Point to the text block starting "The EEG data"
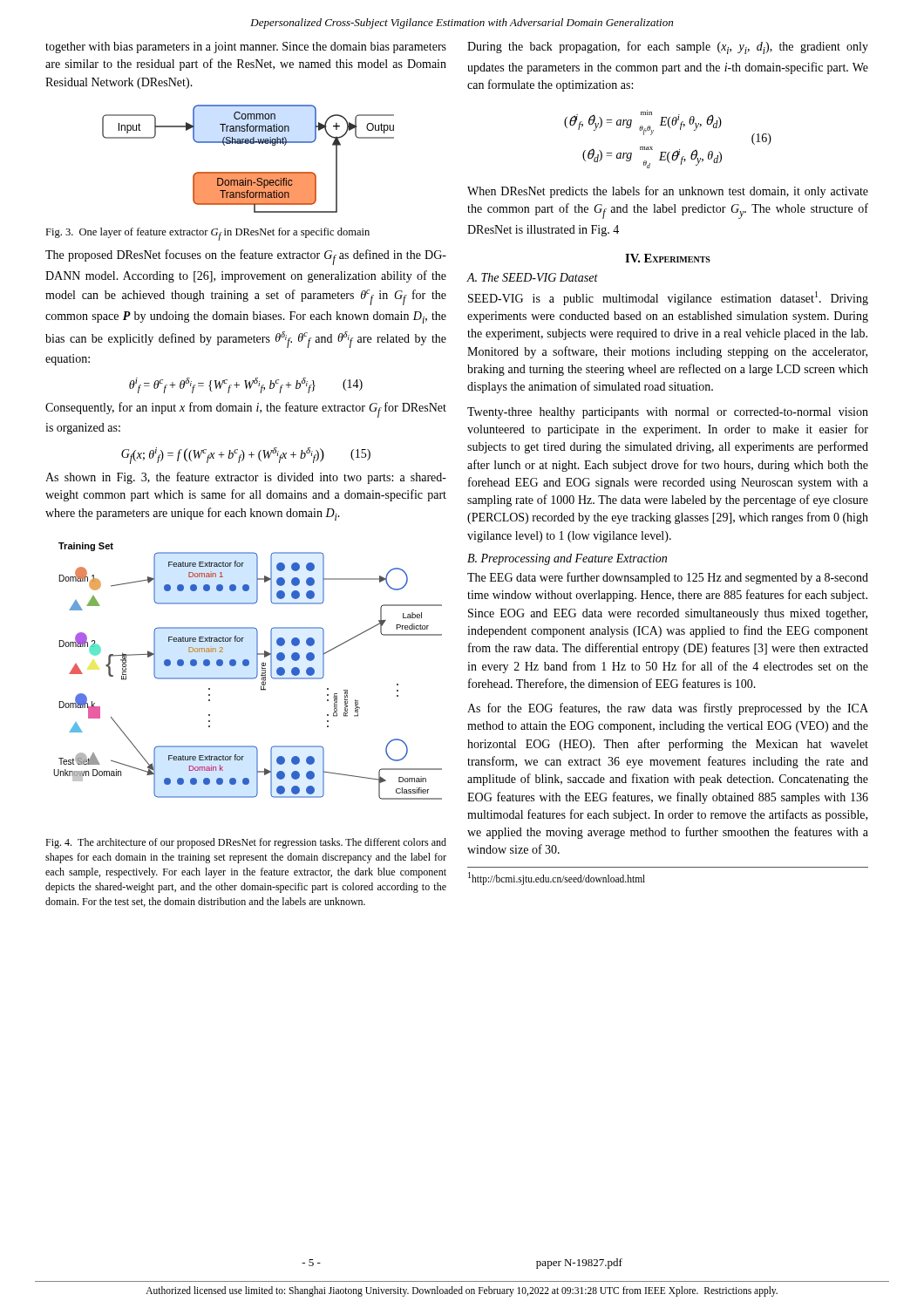The height and width of the screenshot is (1308, 924). pyautogui.click(x=668, y=631)
